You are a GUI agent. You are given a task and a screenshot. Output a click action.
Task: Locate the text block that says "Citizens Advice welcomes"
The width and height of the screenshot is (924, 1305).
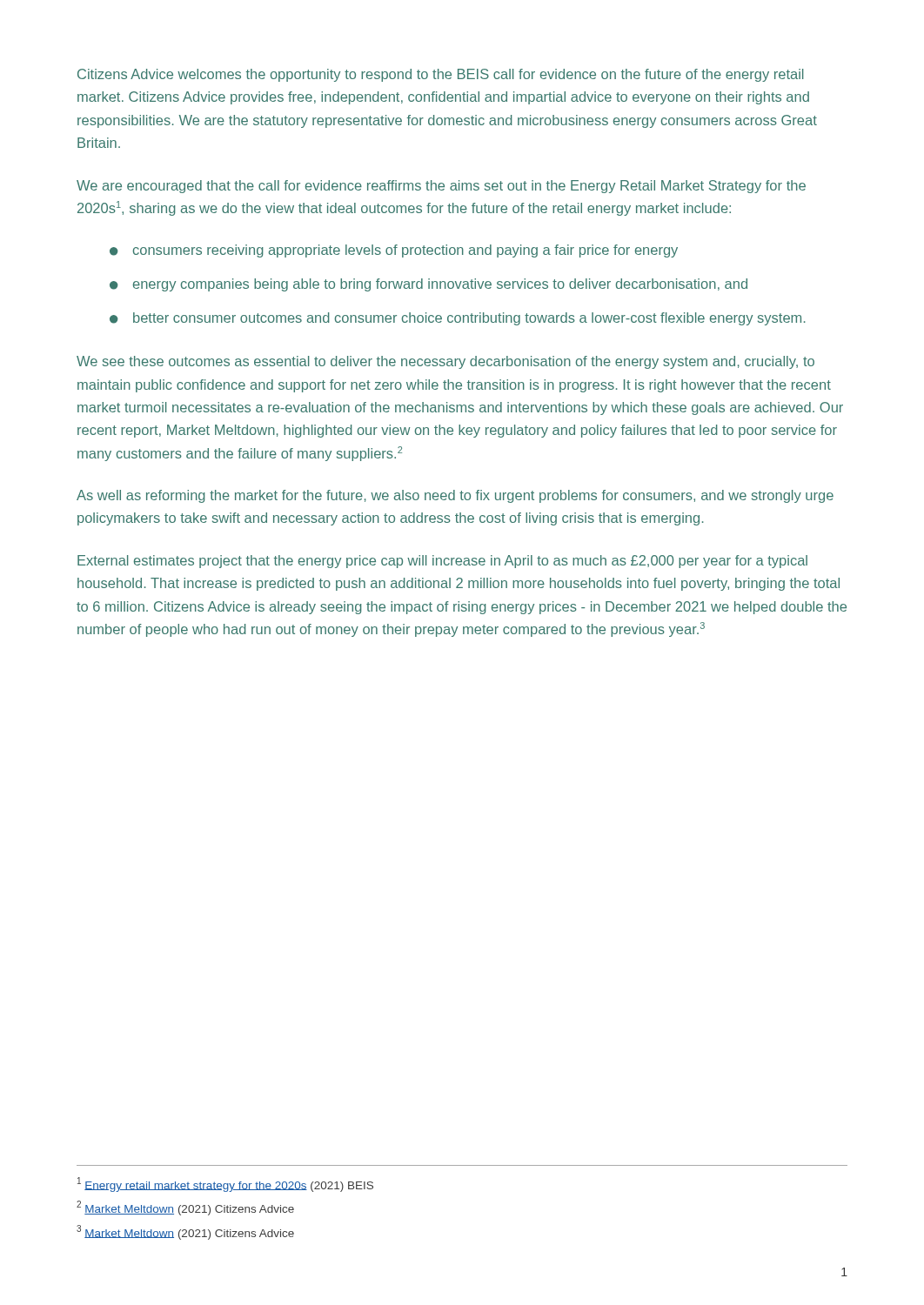447,108
